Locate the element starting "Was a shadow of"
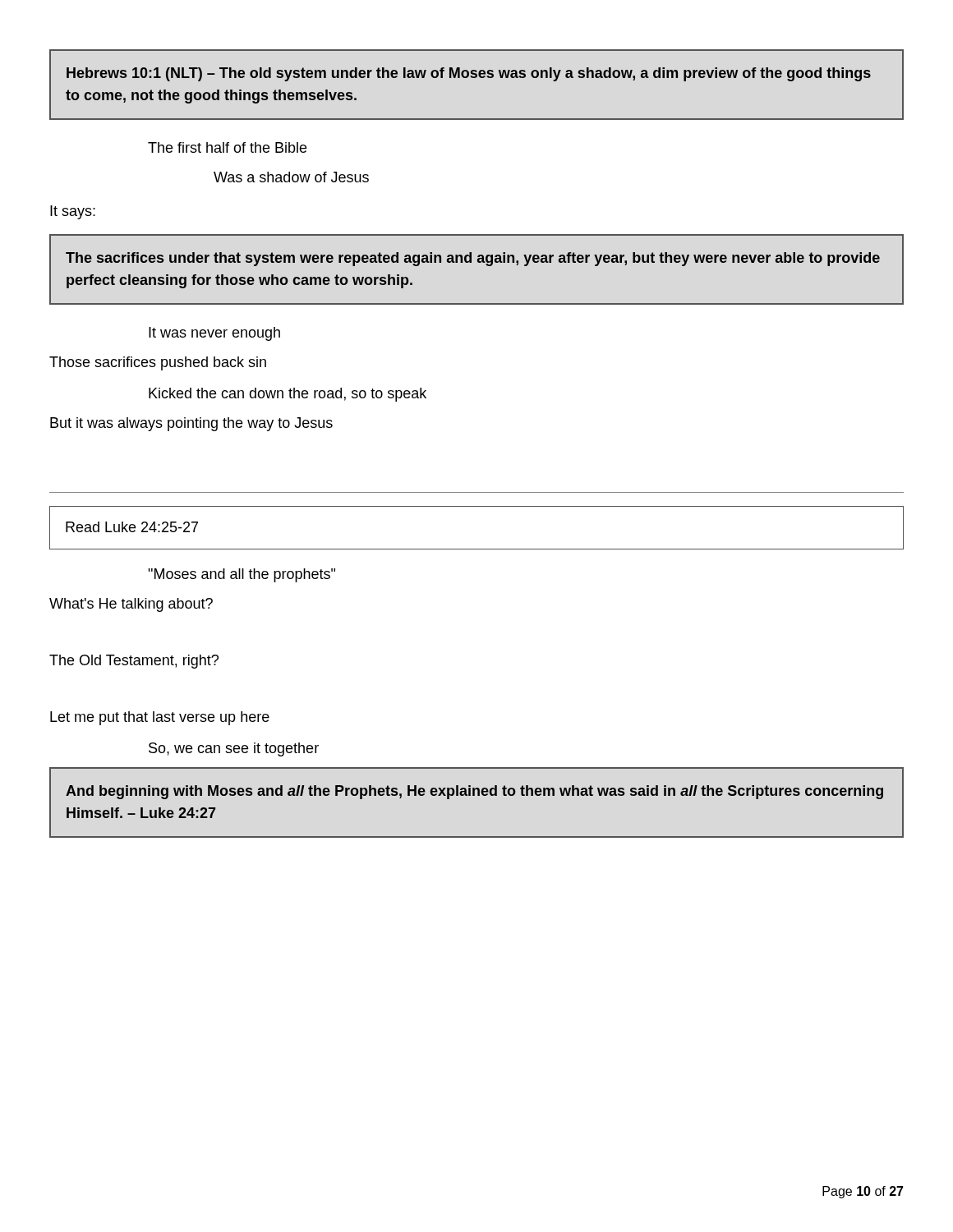The width and height of the screenshot is (953, 1232). tap(291, 177)
